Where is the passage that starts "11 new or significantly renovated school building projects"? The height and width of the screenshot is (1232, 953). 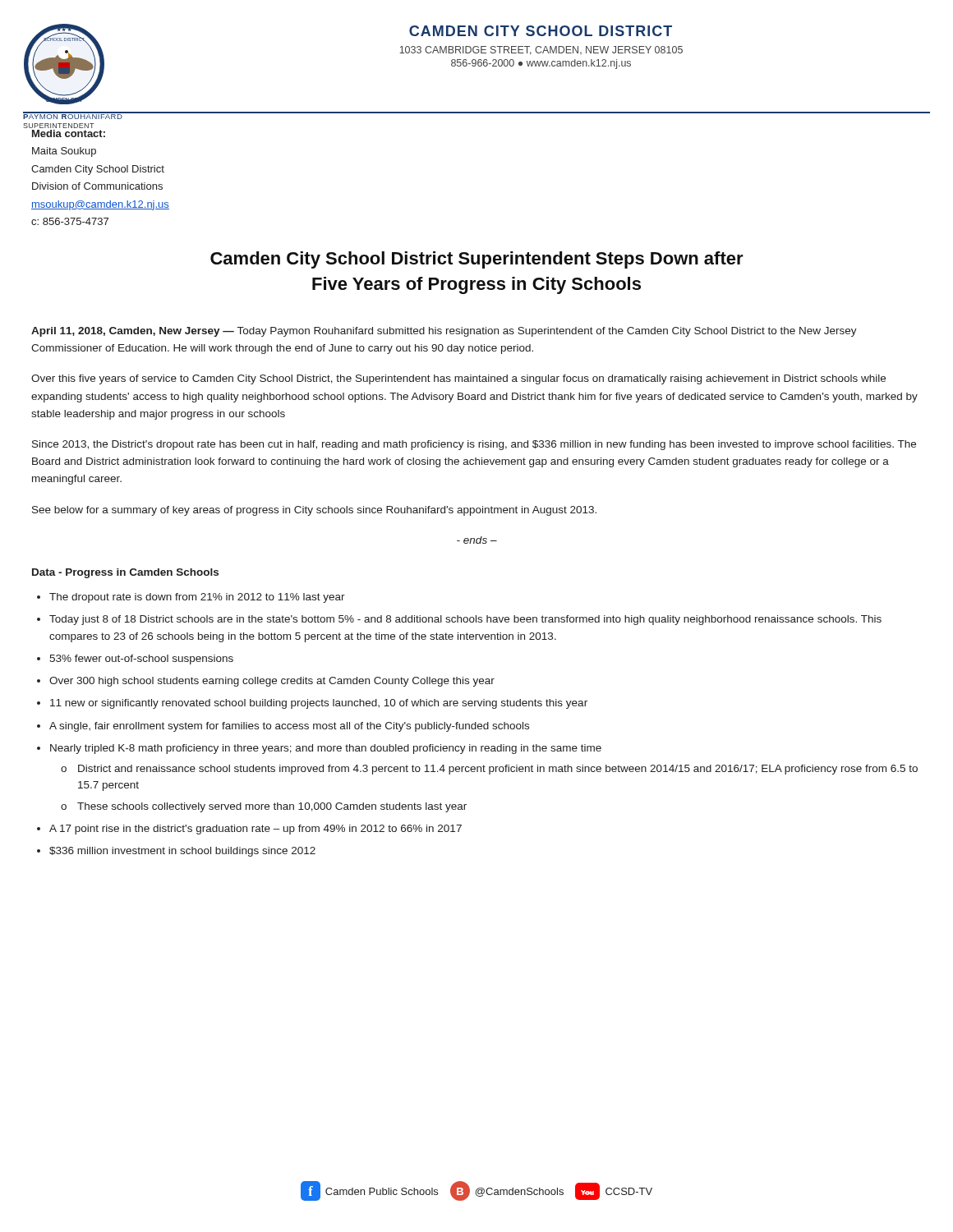[x=318, y=703]
